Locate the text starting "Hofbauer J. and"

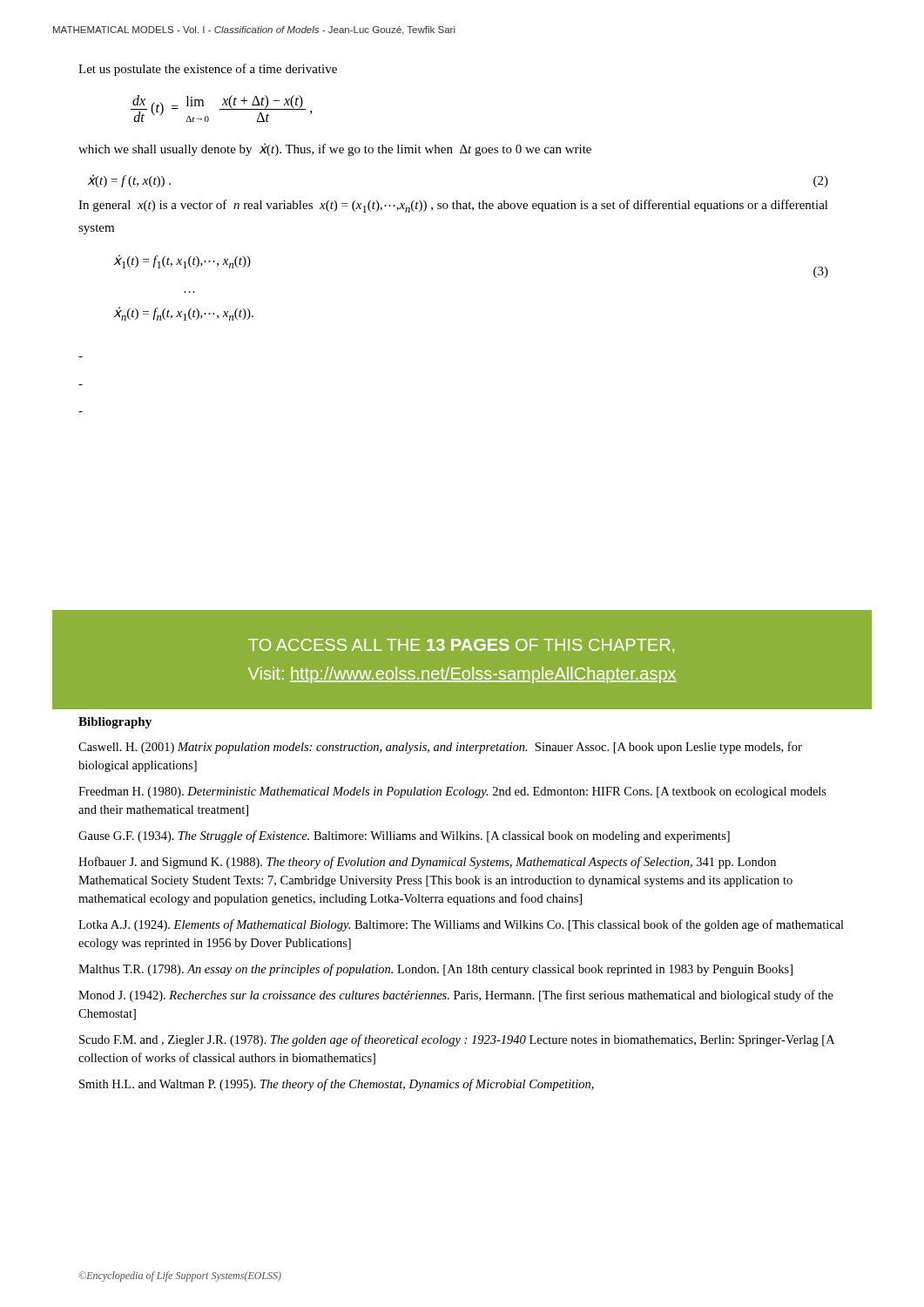436,880
